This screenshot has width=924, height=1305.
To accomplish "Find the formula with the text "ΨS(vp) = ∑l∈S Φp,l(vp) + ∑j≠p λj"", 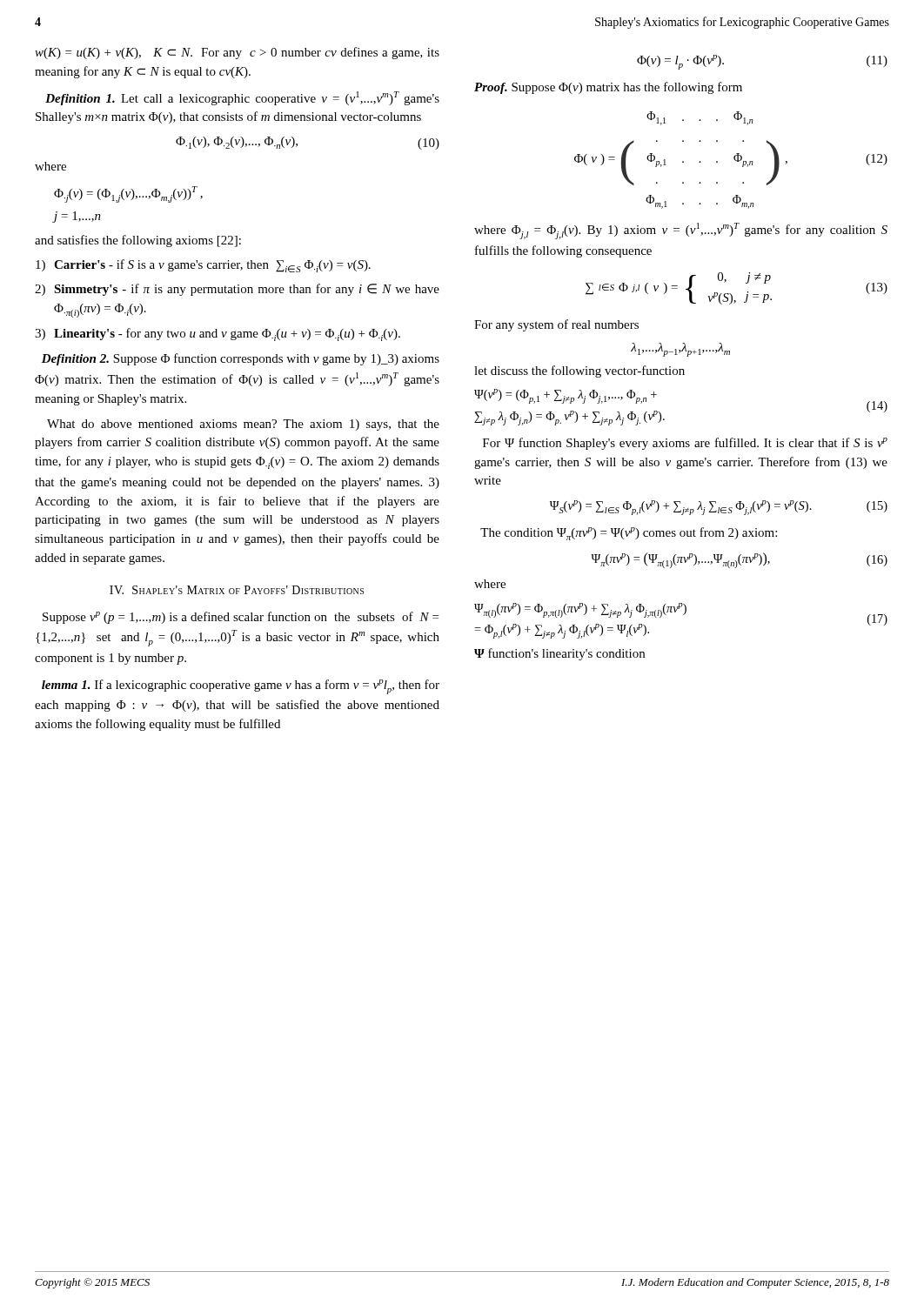I will coord(719,506).
